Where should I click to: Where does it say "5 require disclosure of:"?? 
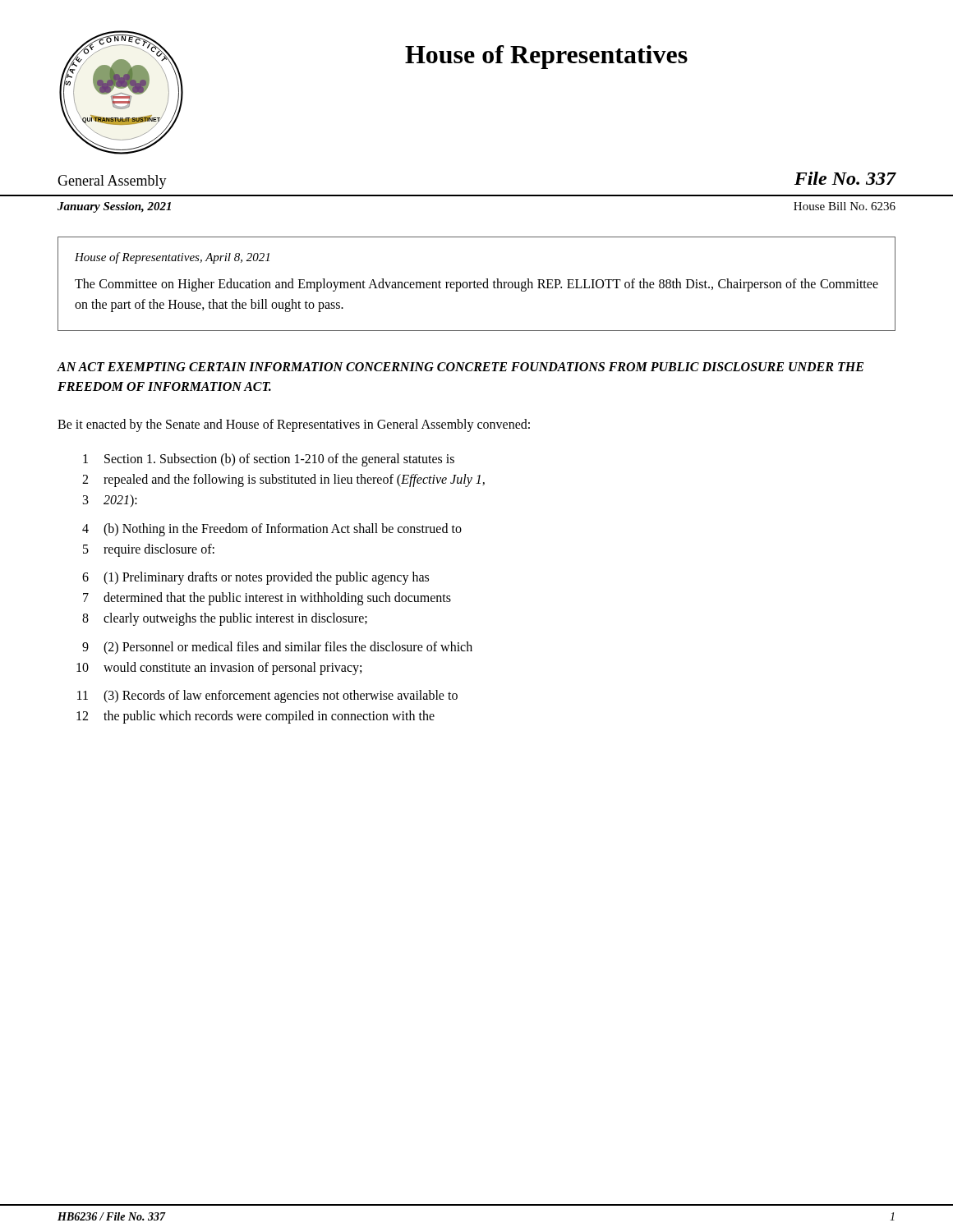(x=149, y=550)
